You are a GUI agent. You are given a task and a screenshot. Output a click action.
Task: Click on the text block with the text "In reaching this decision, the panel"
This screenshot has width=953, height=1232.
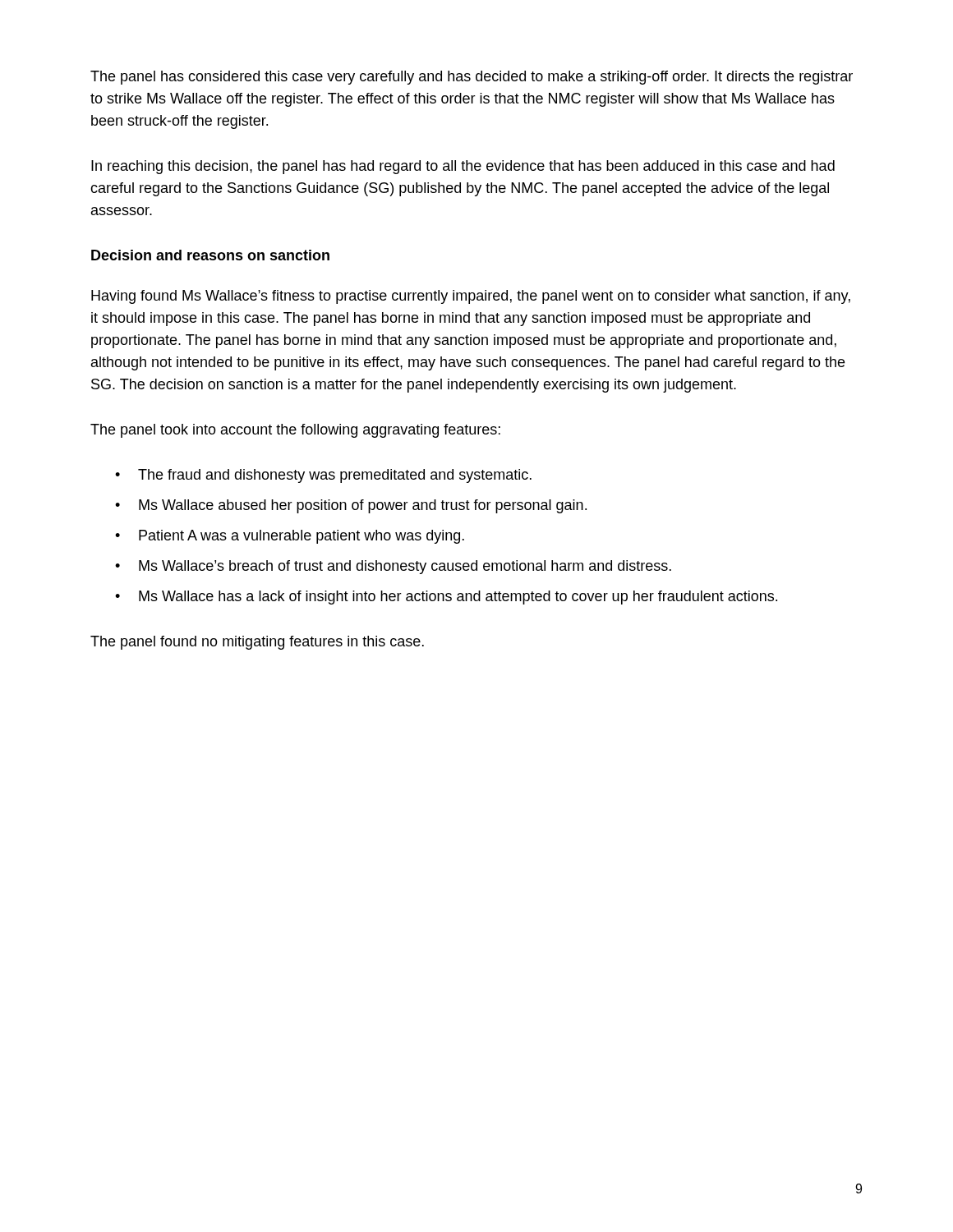coord(463,188)
